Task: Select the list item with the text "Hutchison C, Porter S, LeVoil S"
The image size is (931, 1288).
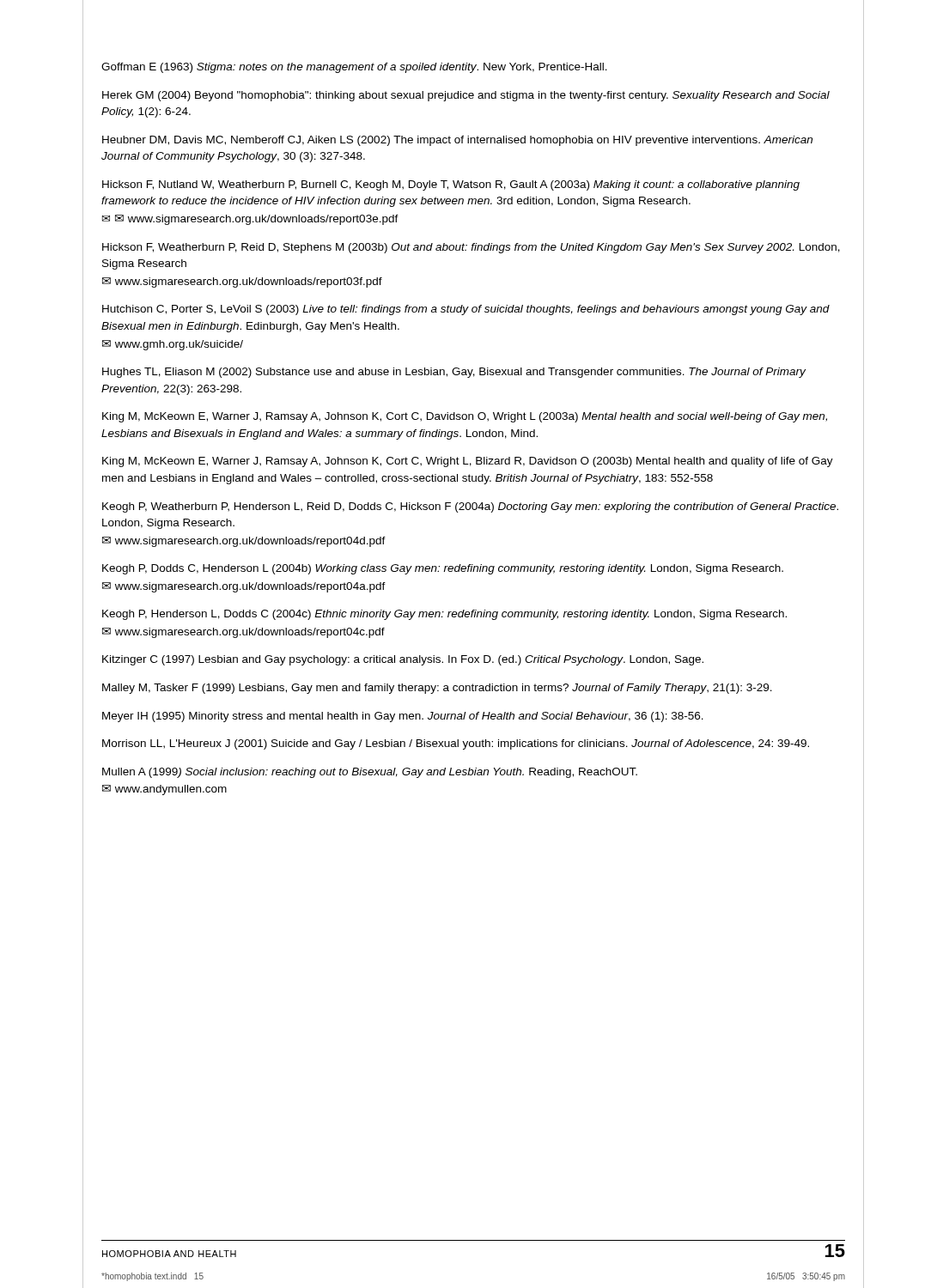Action: pos(466,310)
